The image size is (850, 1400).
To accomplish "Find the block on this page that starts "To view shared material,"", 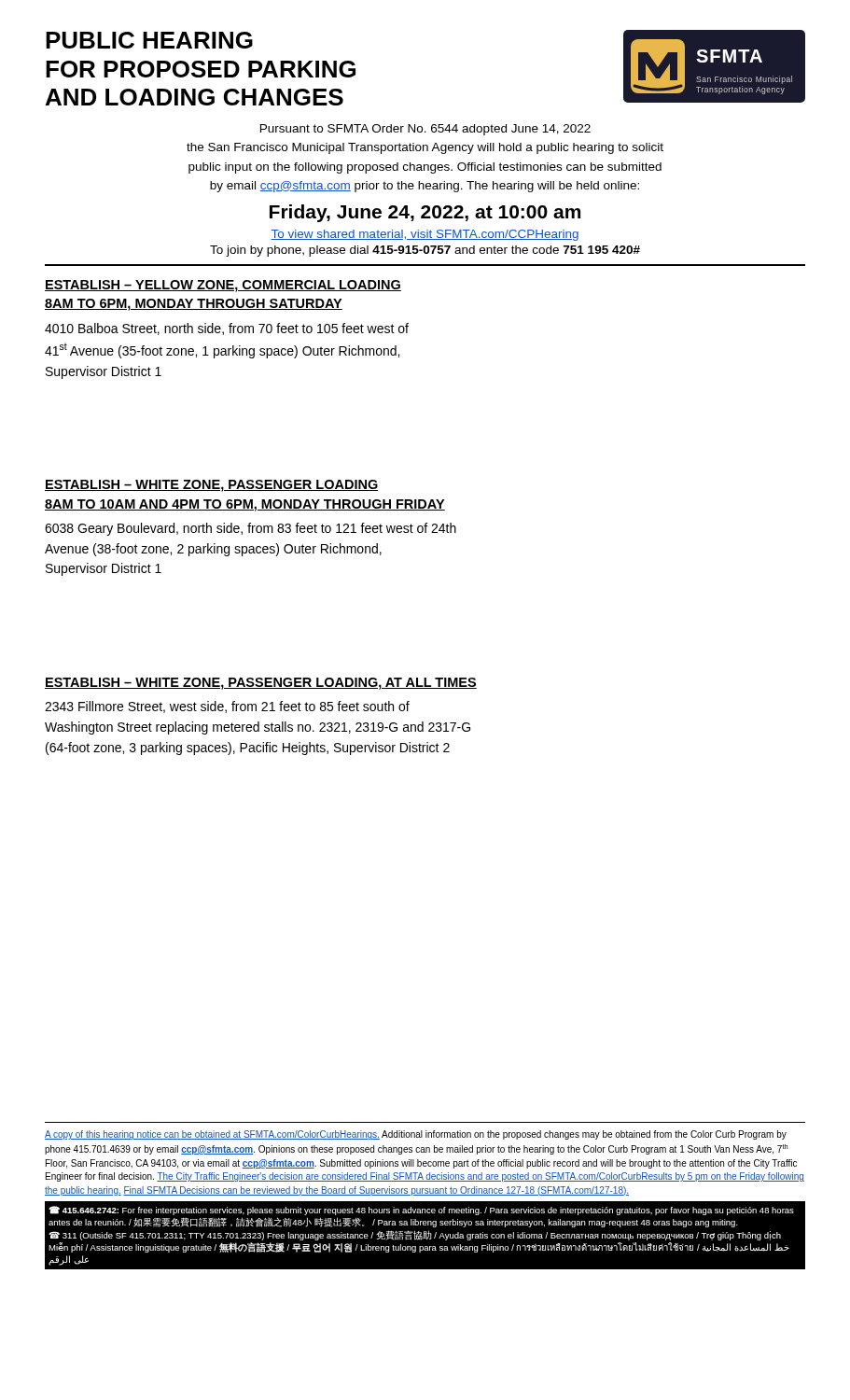I will click(425, 234).
